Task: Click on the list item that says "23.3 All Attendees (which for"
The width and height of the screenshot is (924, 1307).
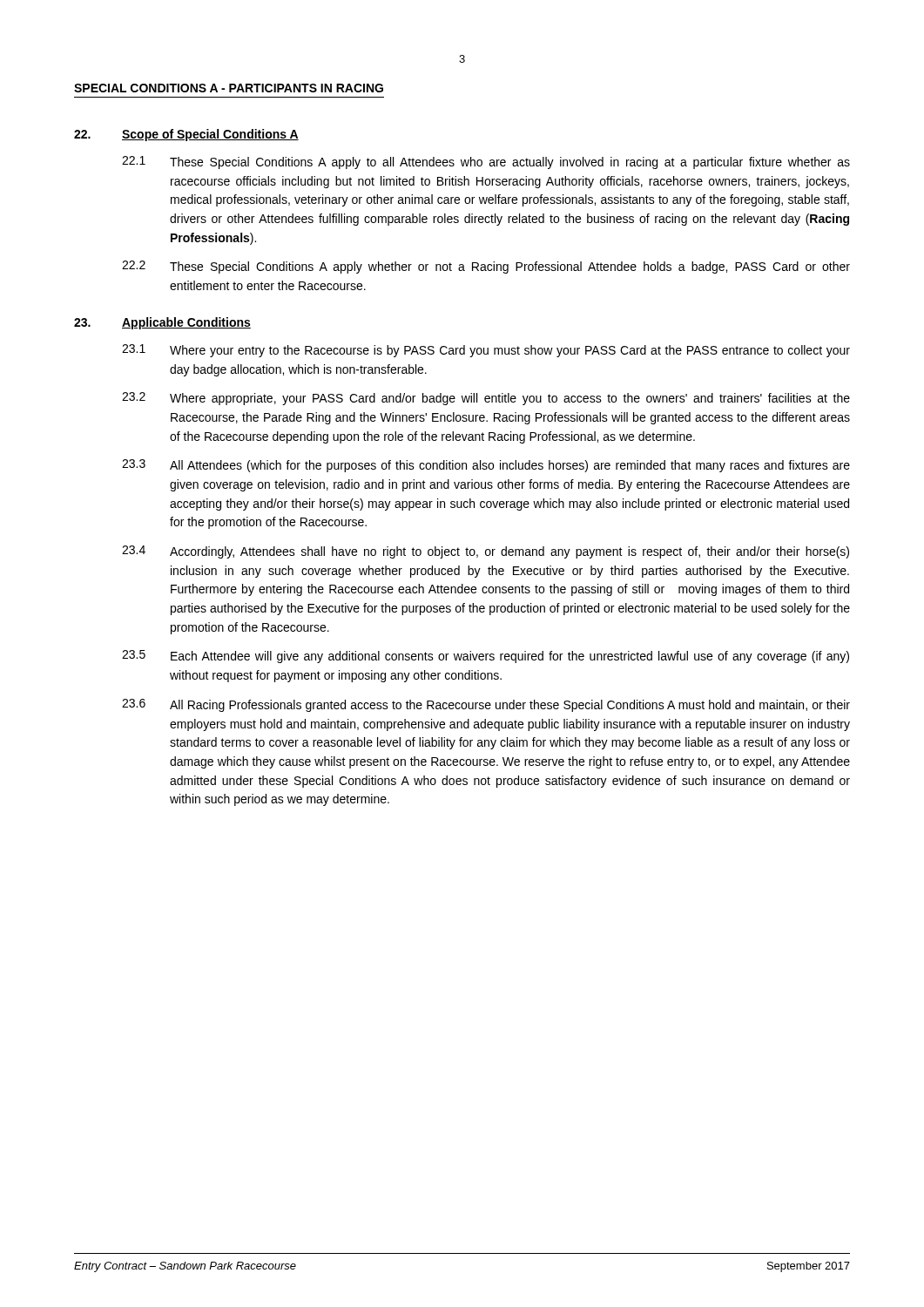Action: pyautogui.click(x=486, y=495)
